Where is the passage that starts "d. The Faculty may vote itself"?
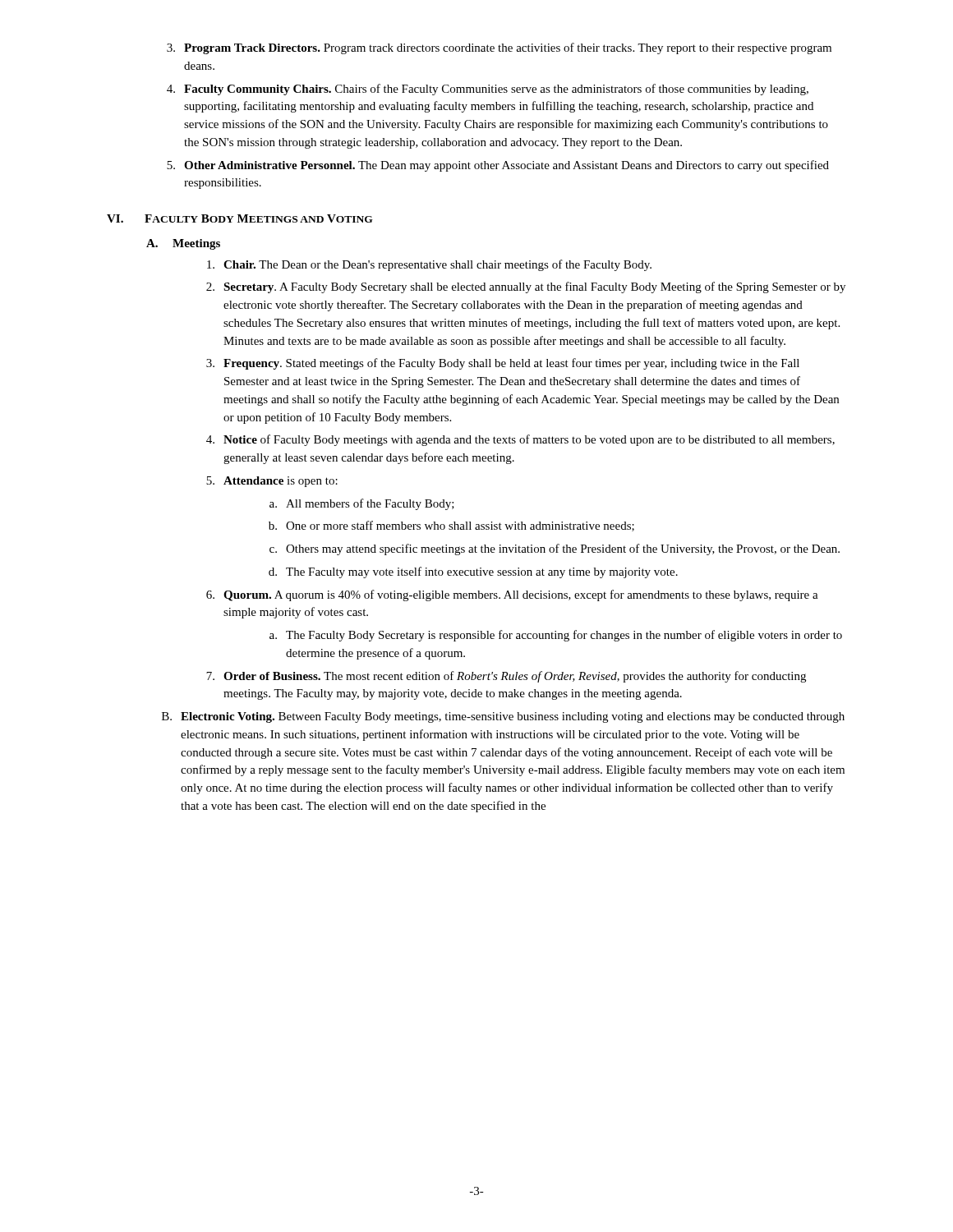953x1232 pixels. (x=550, y=572)
